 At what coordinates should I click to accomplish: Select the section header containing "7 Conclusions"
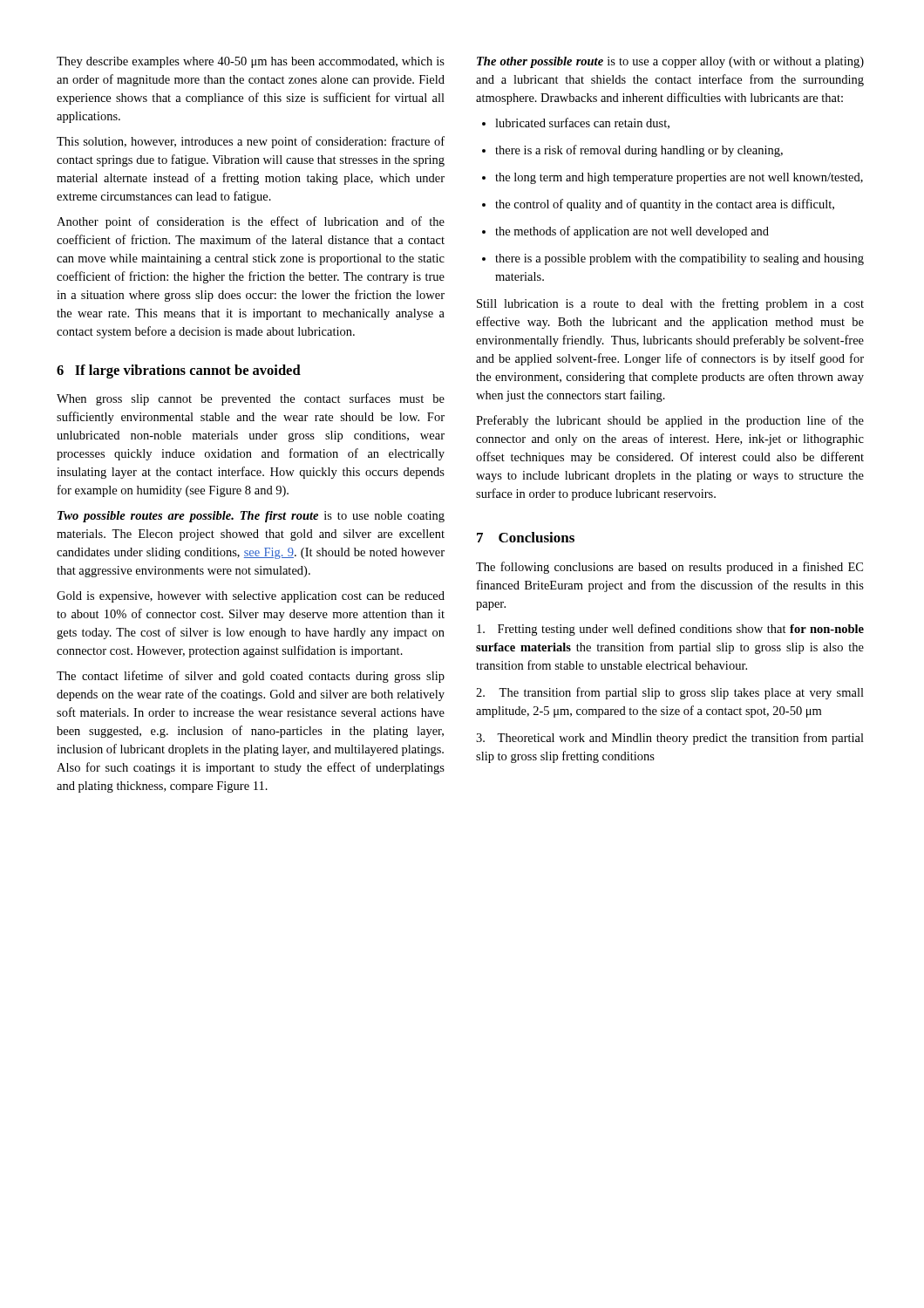coord(526,537)
